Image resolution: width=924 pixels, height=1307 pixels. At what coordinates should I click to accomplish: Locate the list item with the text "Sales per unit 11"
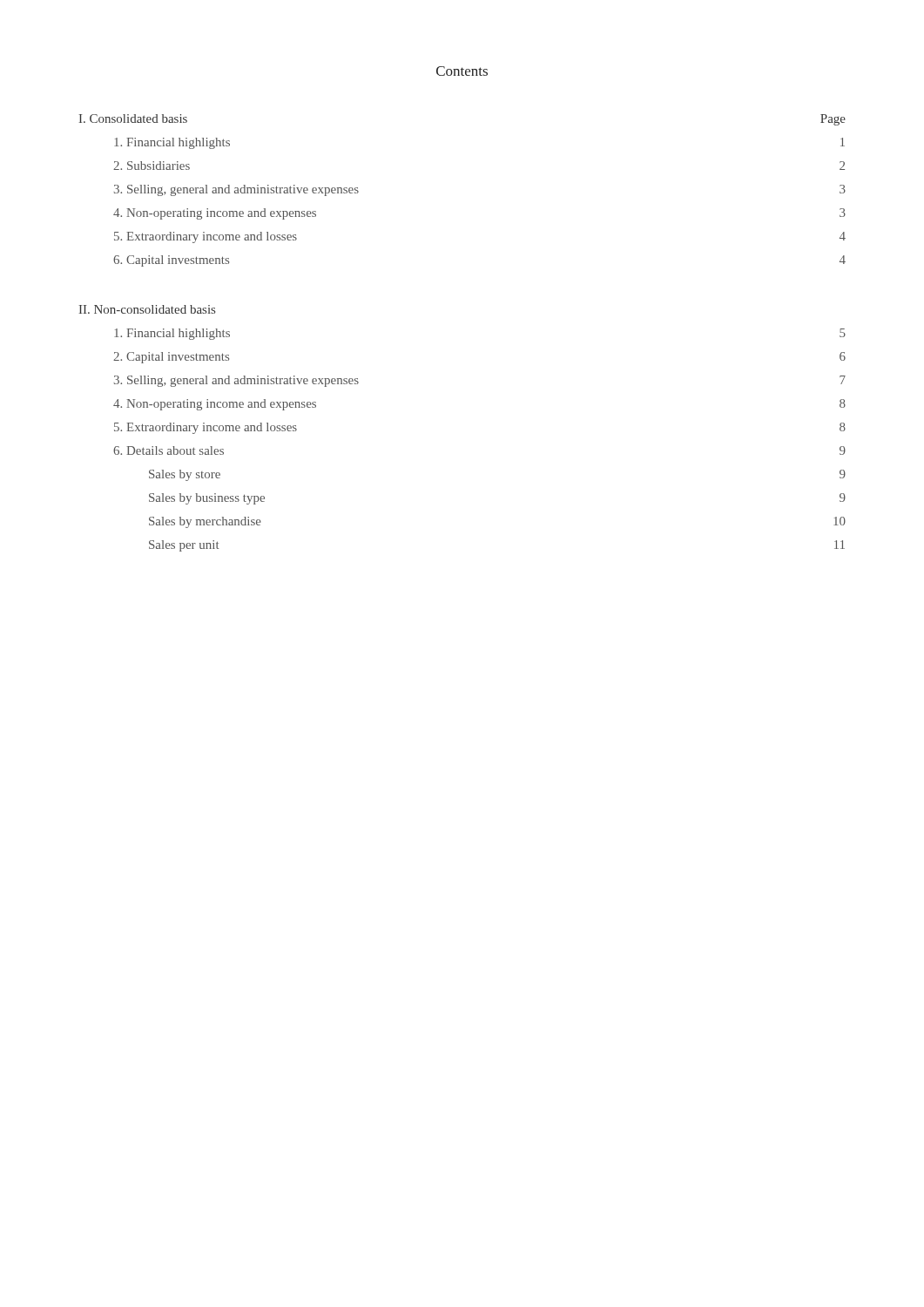185,546
